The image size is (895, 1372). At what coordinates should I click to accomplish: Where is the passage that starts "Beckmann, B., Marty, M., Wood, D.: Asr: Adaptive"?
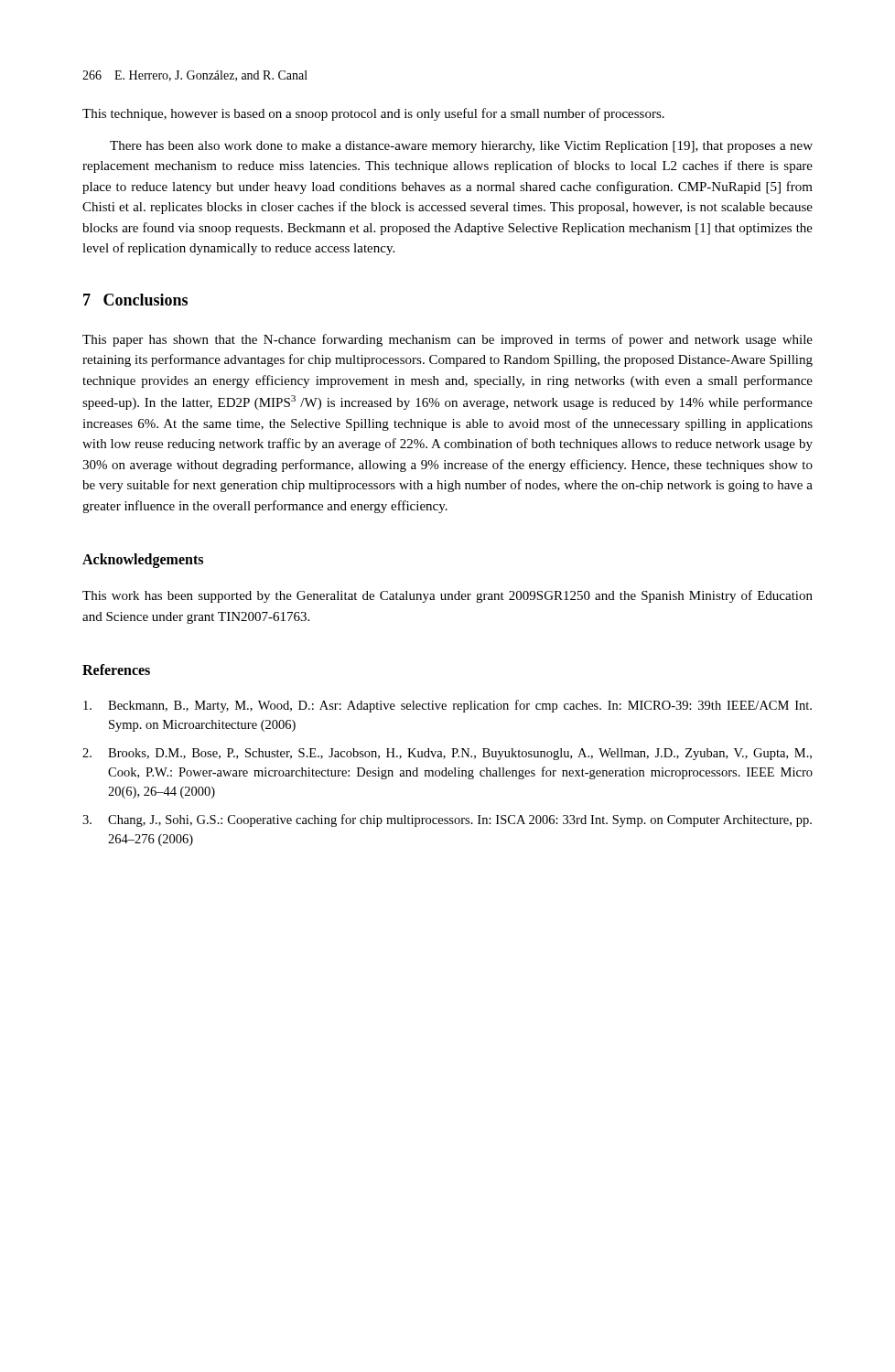448,715
